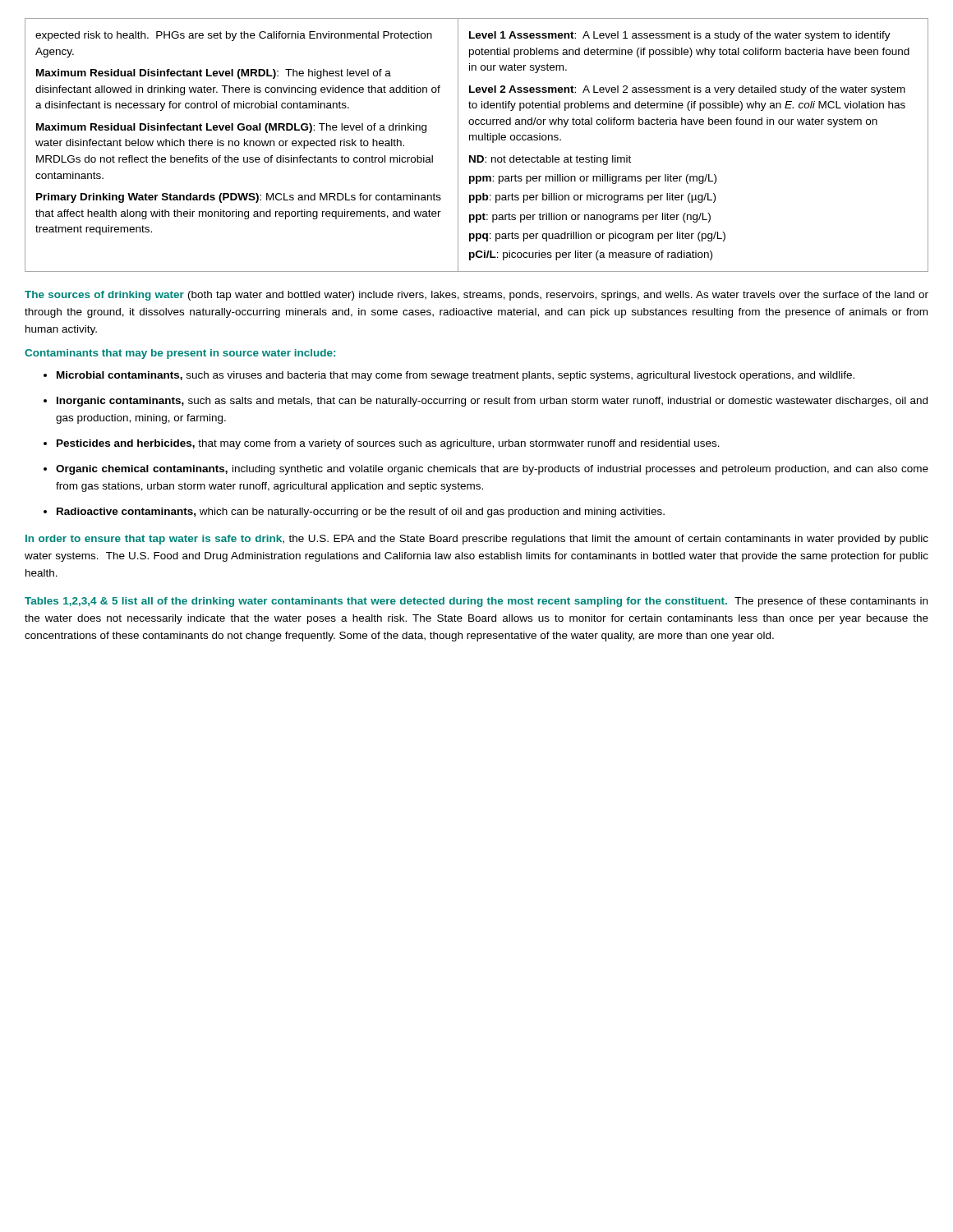Find the list item that reads "Inorganic contaminants, such as salts and metals, that"
The height and width of the screenshot is (1232, 953).
(x=492, y=409)
